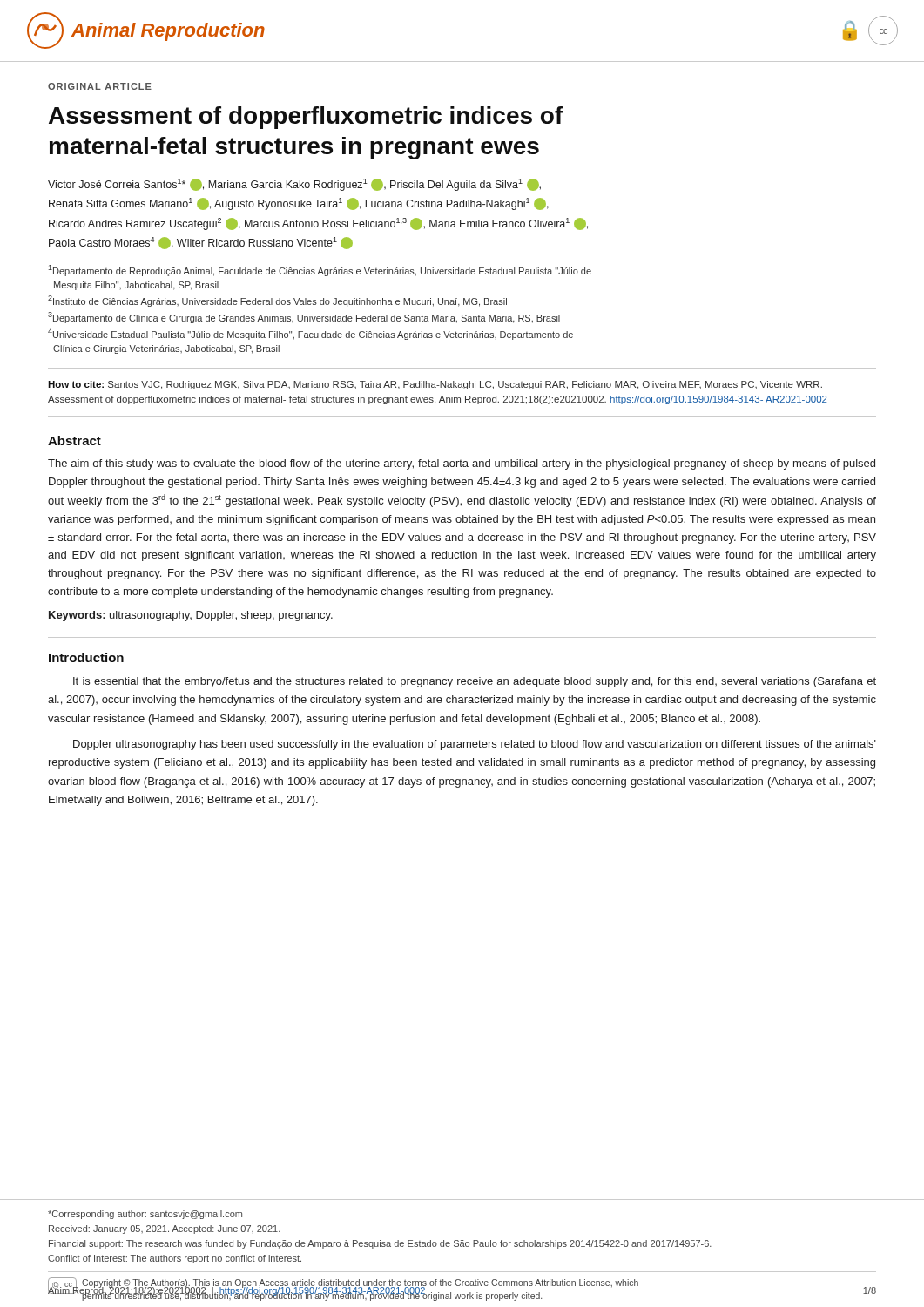Locate the text block containing "Victor José Correia Santos1* , Mariana Garcia"

(x=318, y=213)
